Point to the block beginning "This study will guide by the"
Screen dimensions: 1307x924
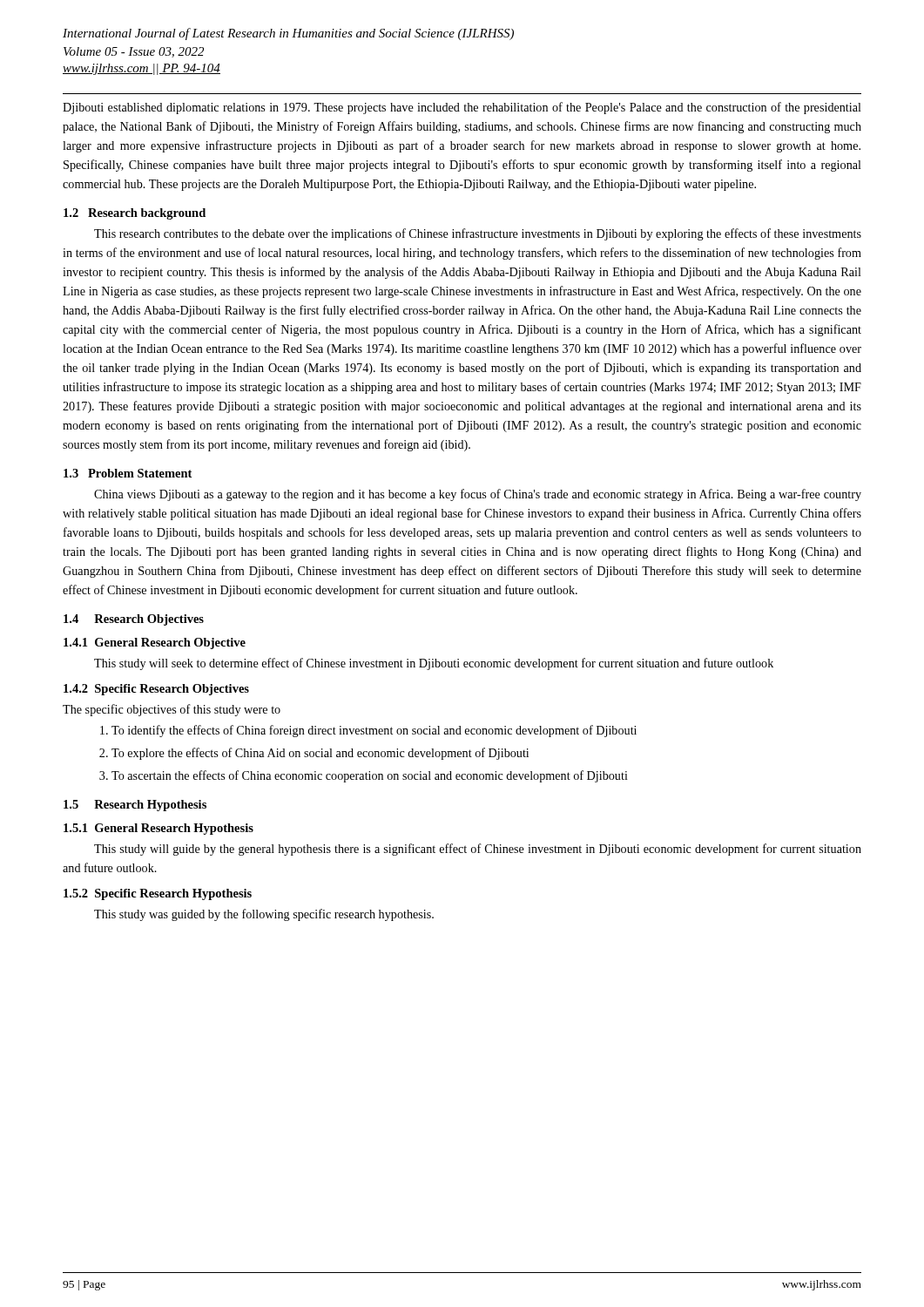[x=462, y=858]
